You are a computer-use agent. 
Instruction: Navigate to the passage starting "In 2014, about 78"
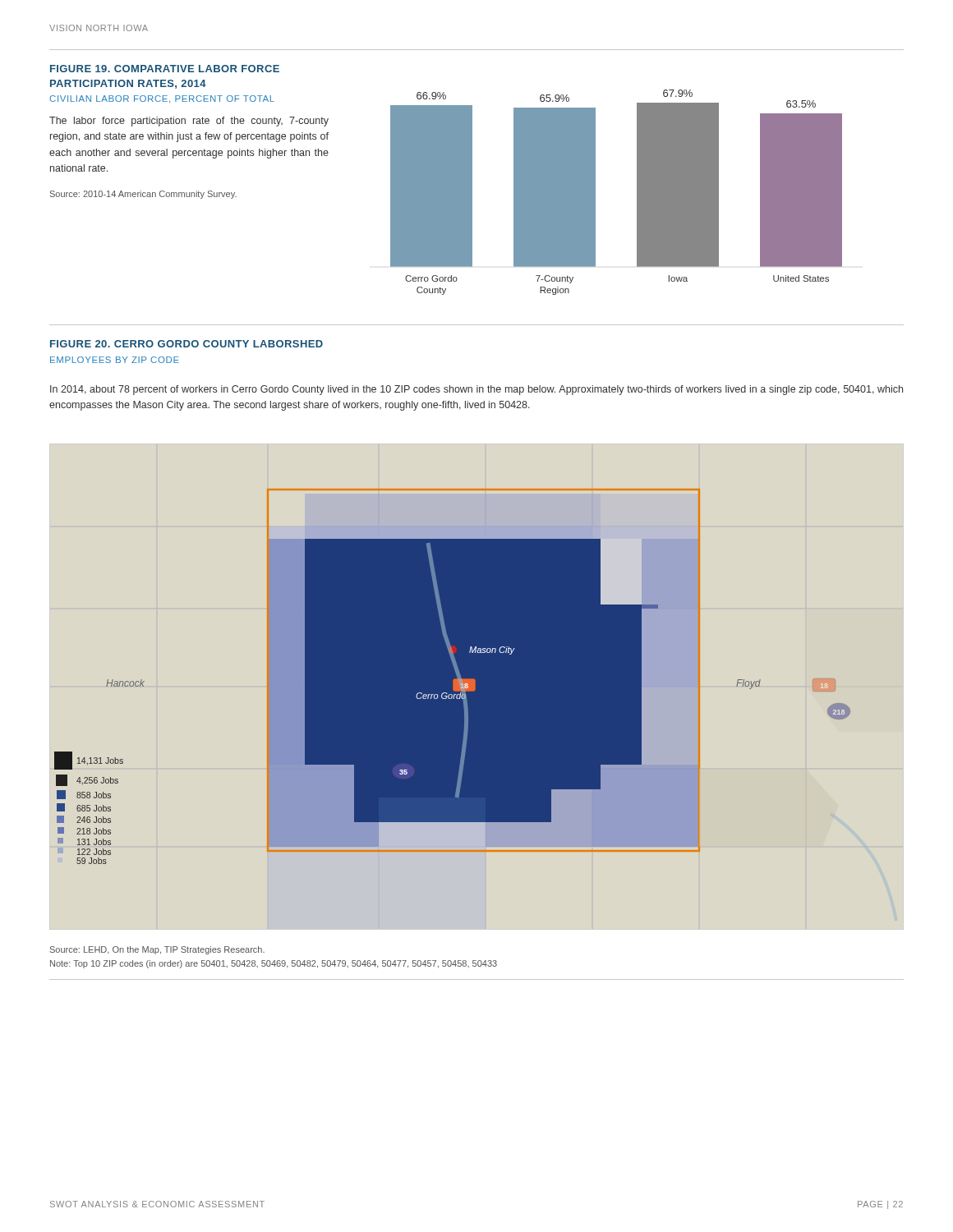(476, 397)
